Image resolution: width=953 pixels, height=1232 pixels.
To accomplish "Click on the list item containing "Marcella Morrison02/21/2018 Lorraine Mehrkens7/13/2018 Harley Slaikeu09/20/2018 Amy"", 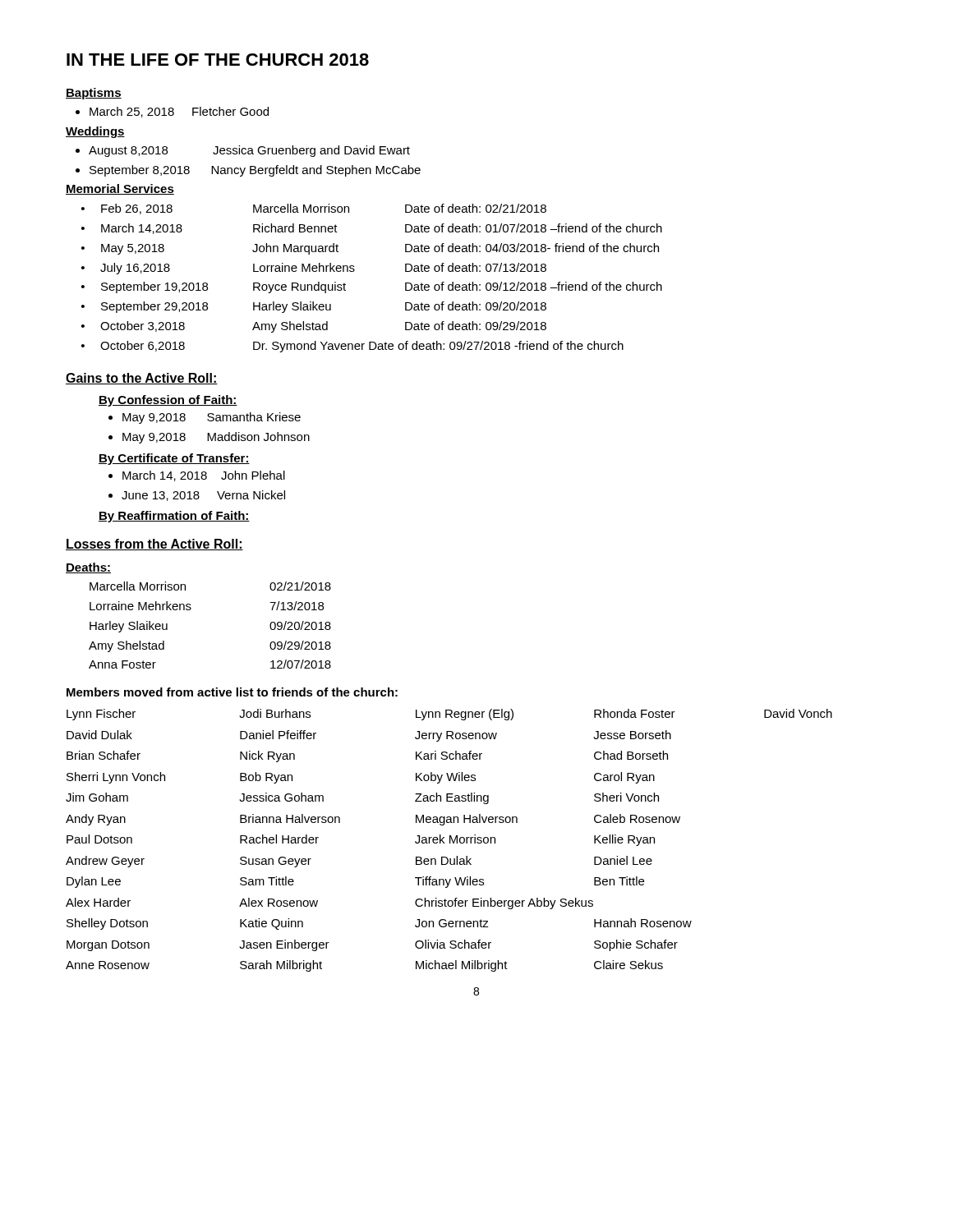I will click(133, 585).
